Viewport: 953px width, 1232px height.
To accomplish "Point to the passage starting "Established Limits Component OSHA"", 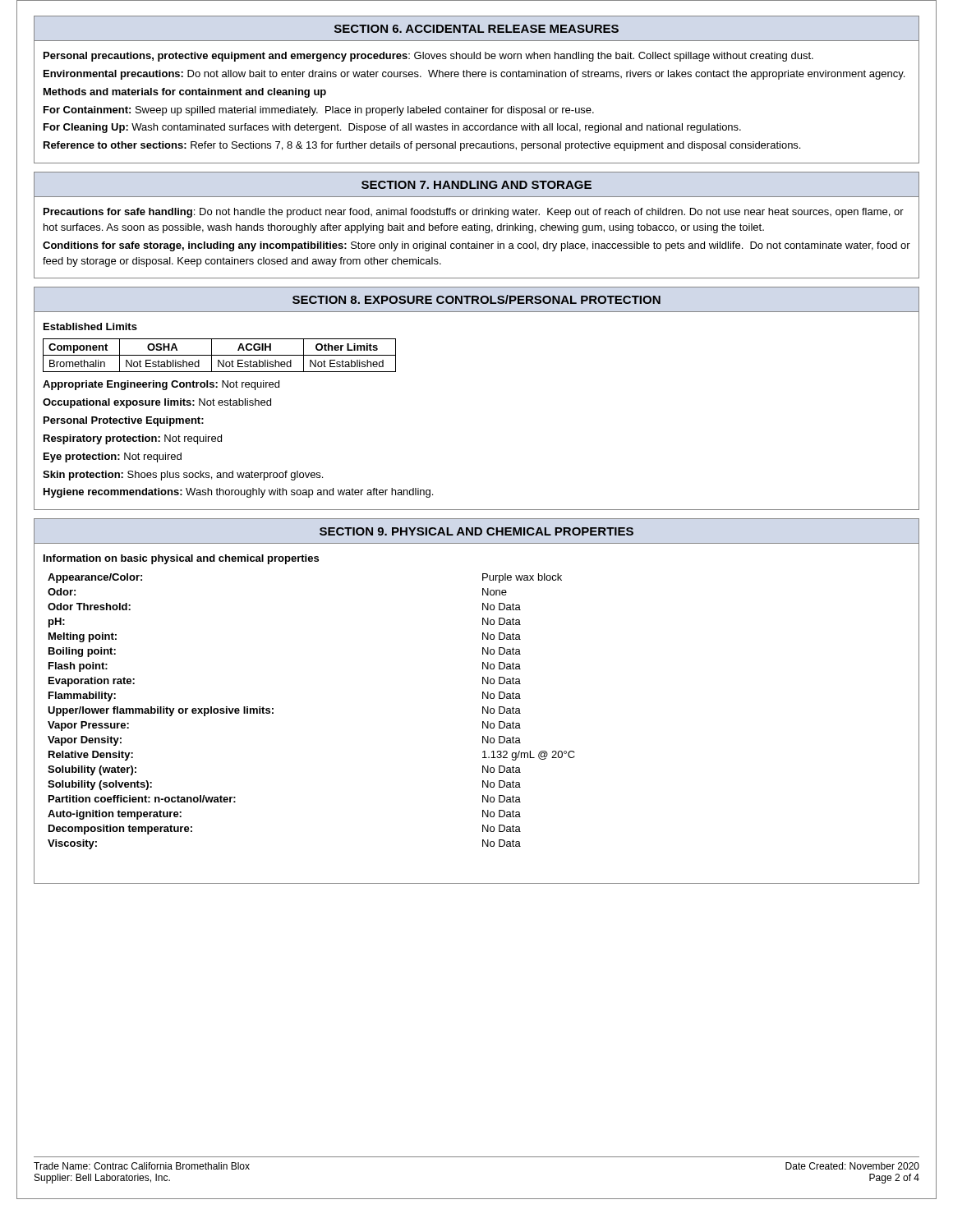I will (90, 326).
